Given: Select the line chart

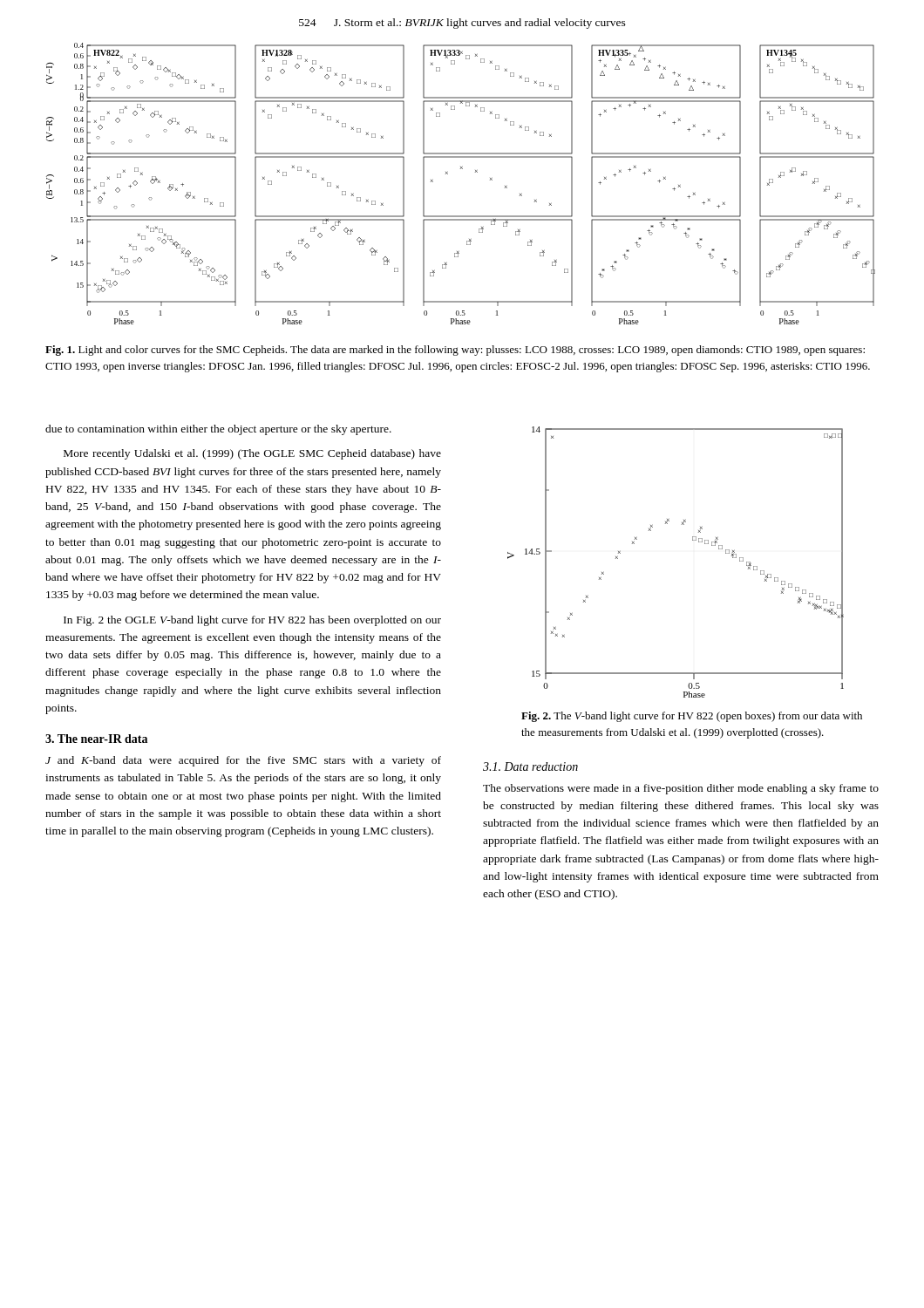Looking at the screenshot, I should point(464,186).
